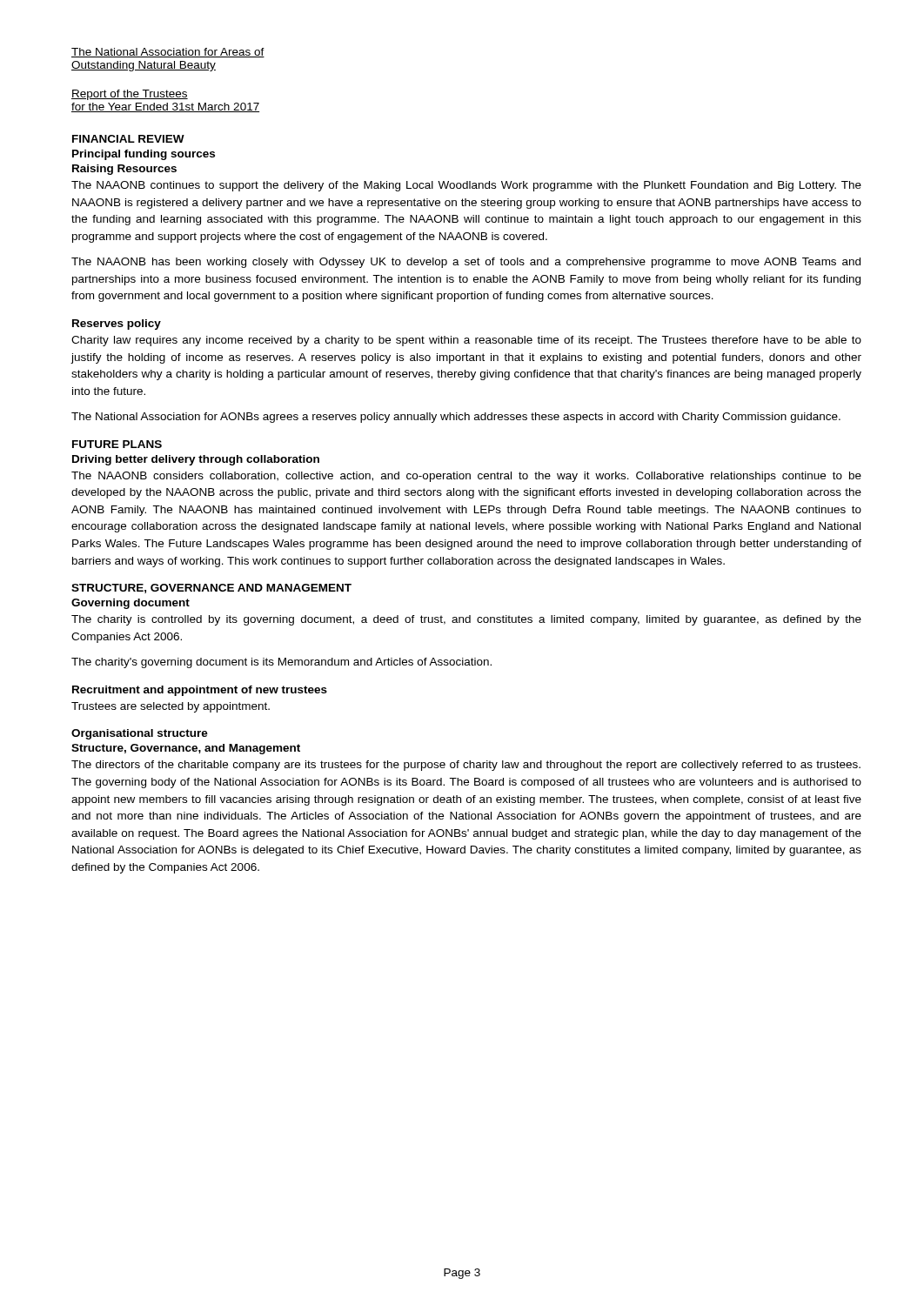924x1305 pixels.
Task: Select the block starting "Charity law requires any"
Action: click(x=466, y=365)
